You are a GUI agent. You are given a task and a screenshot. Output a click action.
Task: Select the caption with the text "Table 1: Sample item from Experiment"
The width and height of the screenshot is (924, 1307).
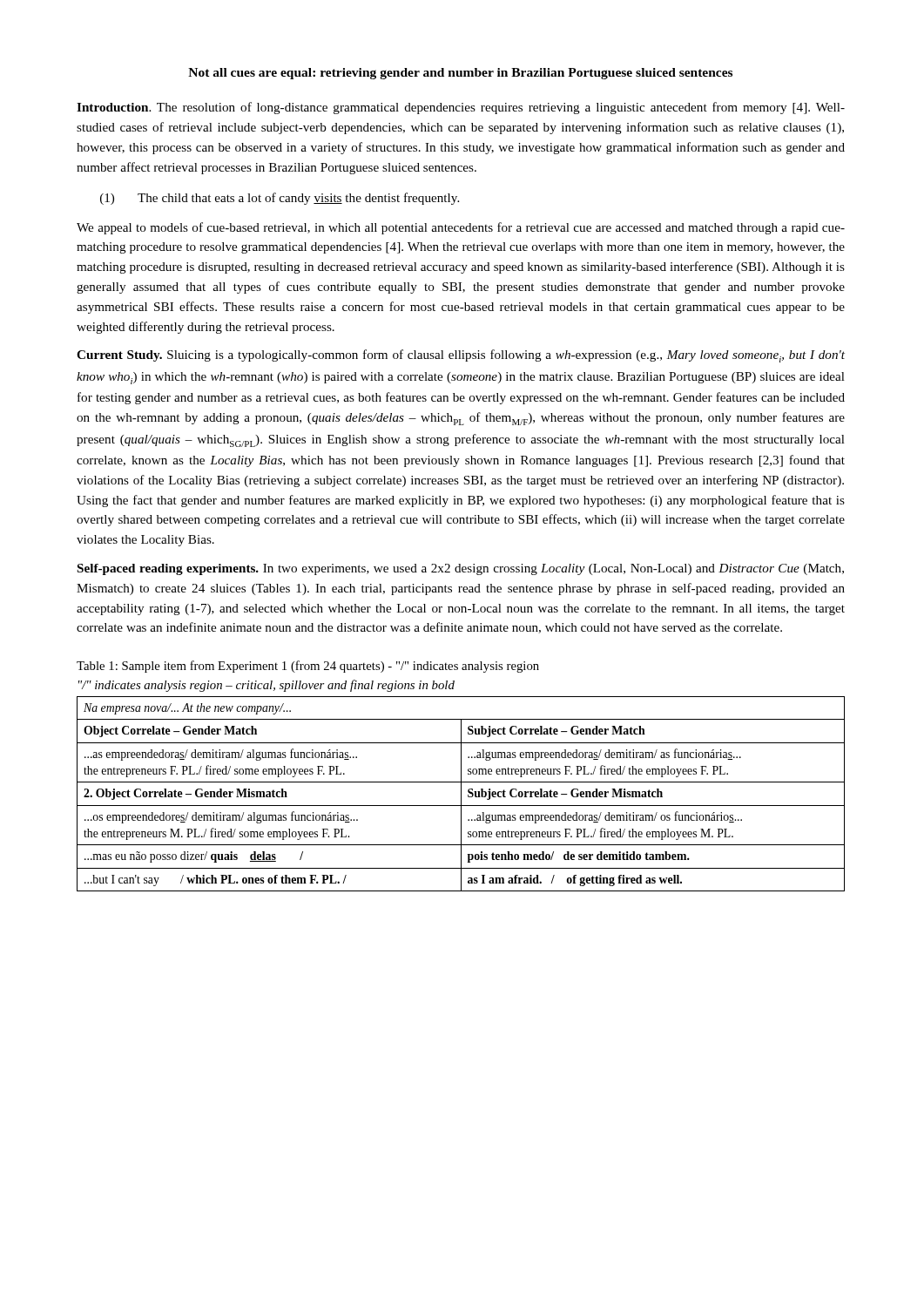tap(308, 675)
